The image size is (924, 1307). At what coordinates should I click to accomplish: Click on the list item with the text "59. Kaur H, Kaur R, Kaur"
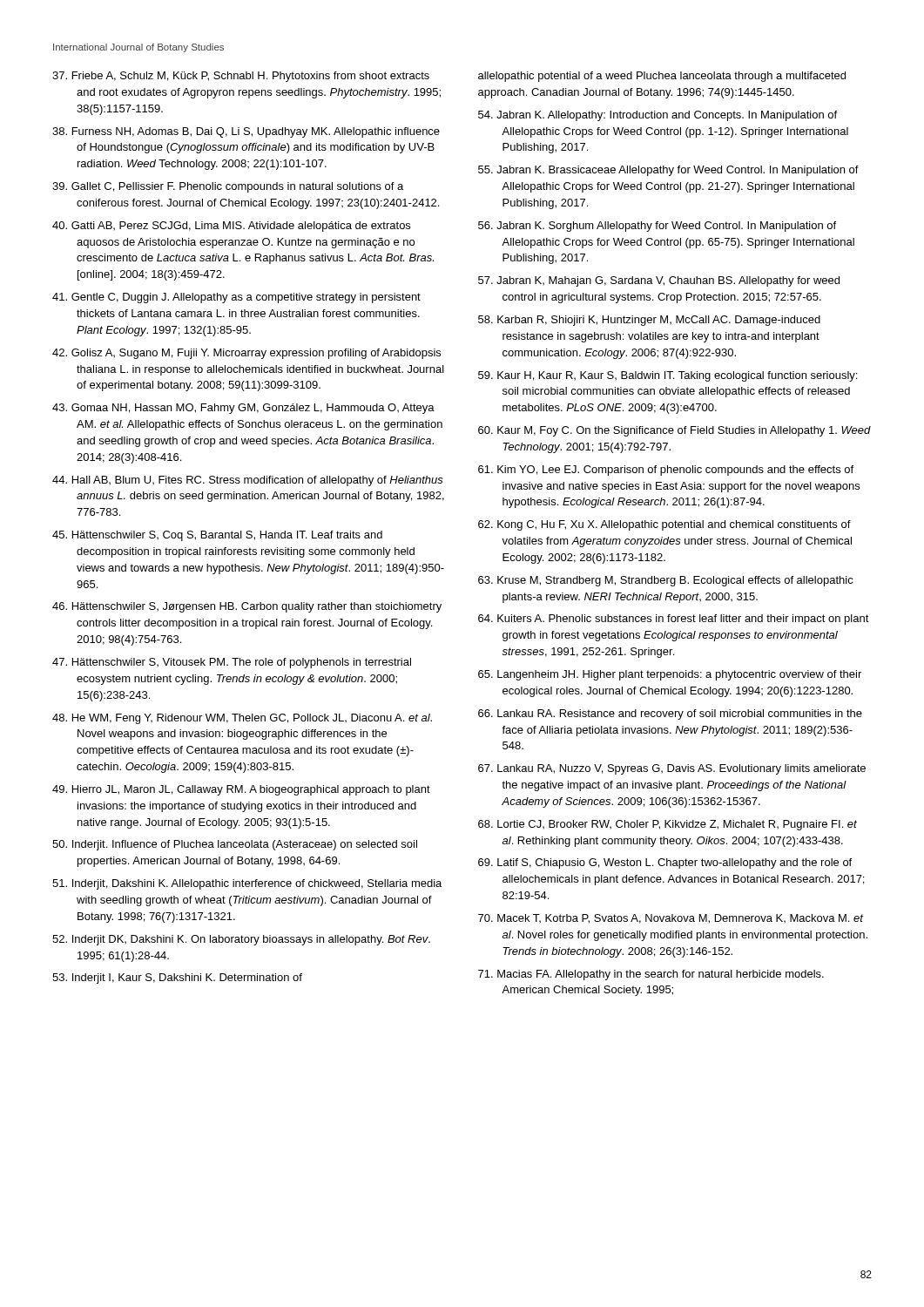tap(668, 391)
